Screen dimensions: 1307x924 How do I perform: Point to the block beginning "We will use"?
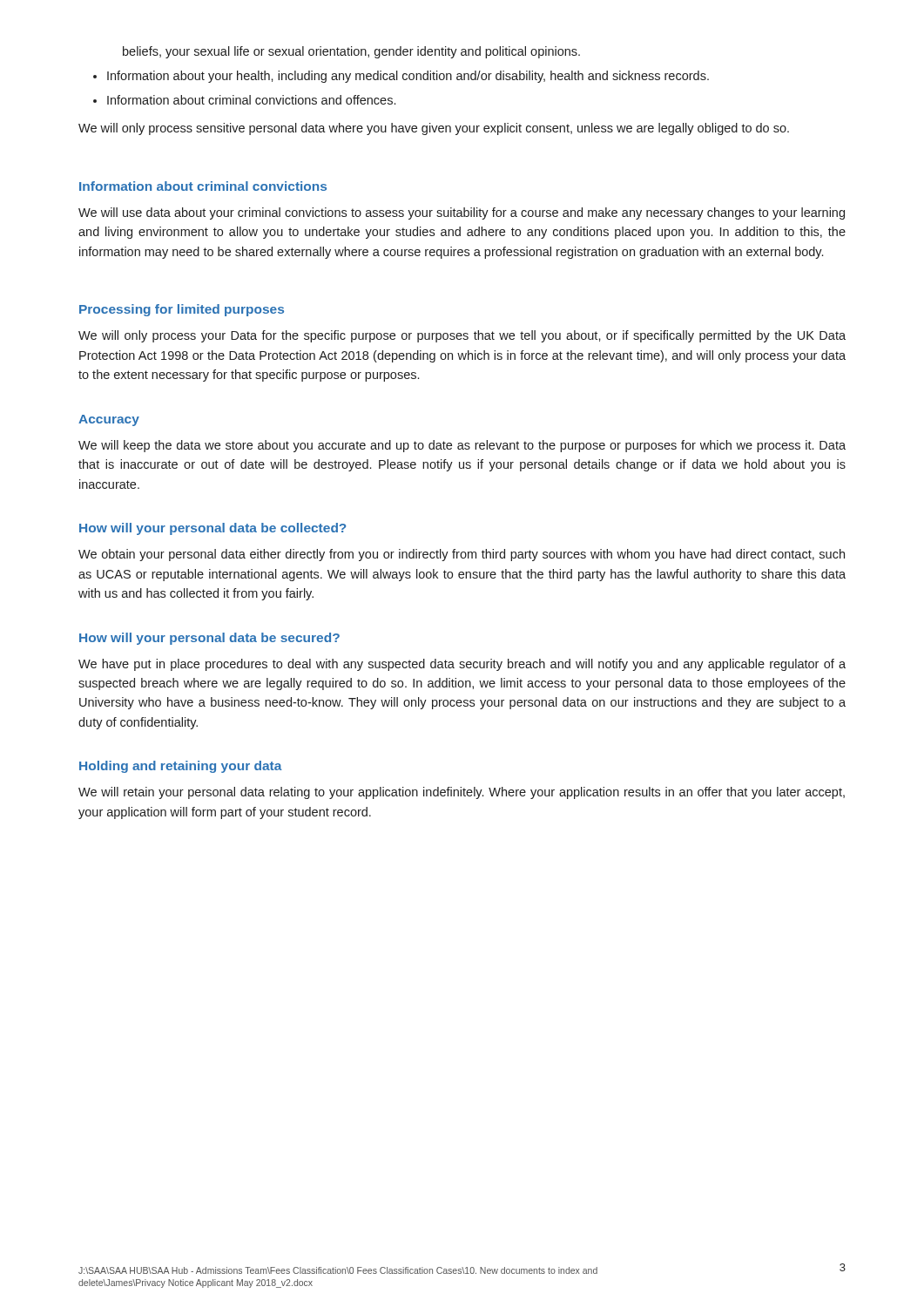tap(462, 232)
